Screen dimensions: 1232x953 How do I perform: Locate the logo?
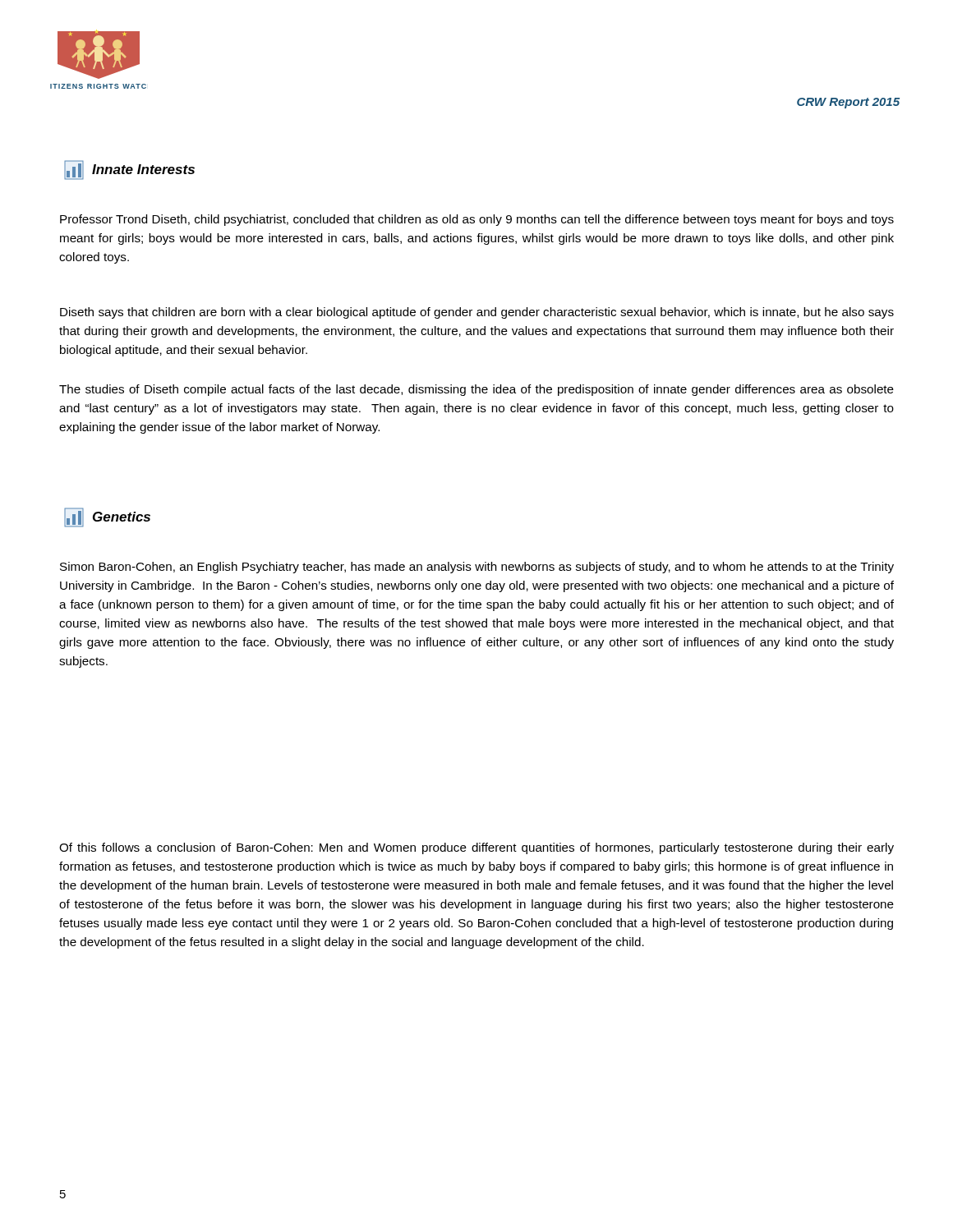pos(99,64)
